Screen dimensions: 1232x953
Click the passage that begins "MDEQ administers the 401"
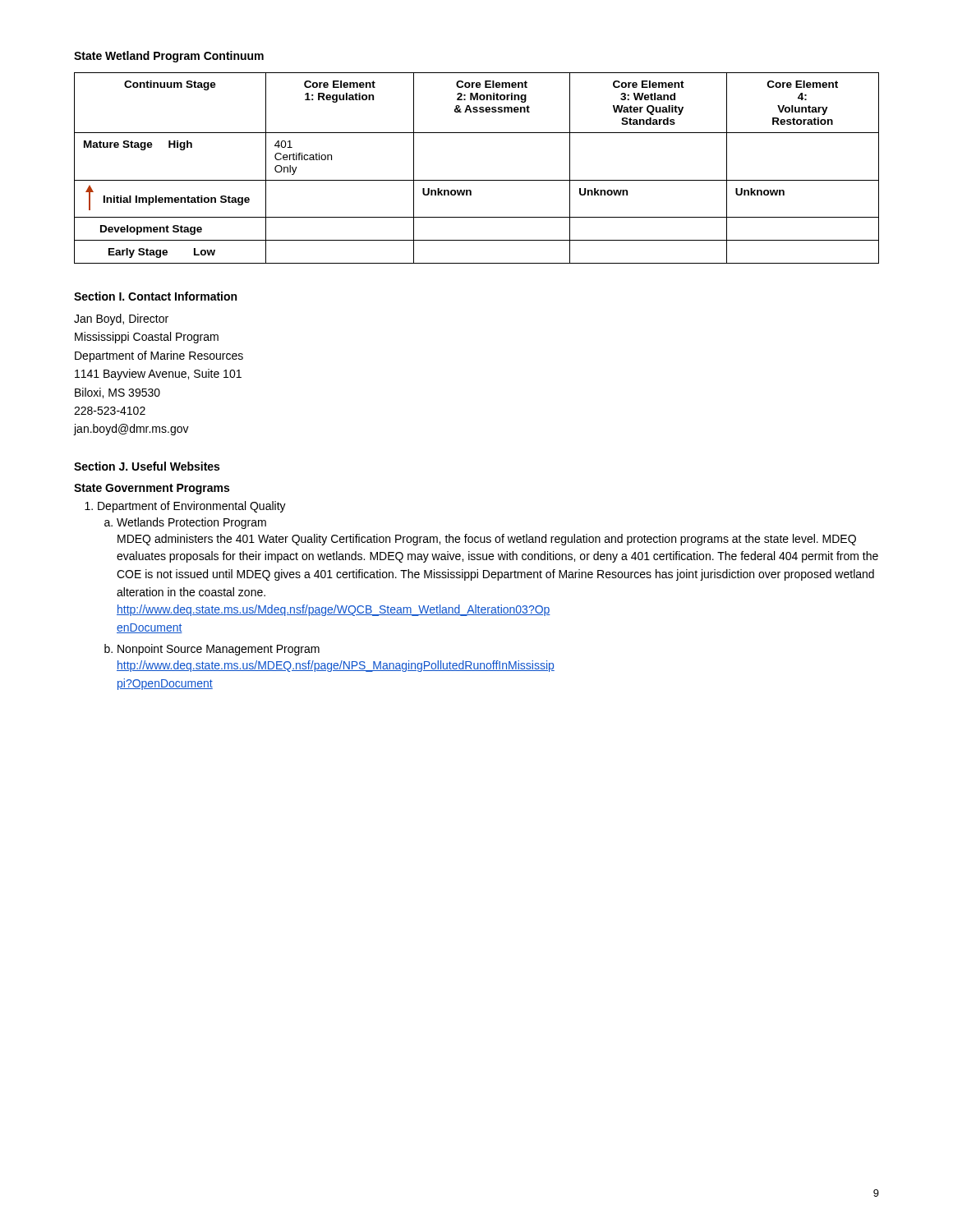coord(498,583)
